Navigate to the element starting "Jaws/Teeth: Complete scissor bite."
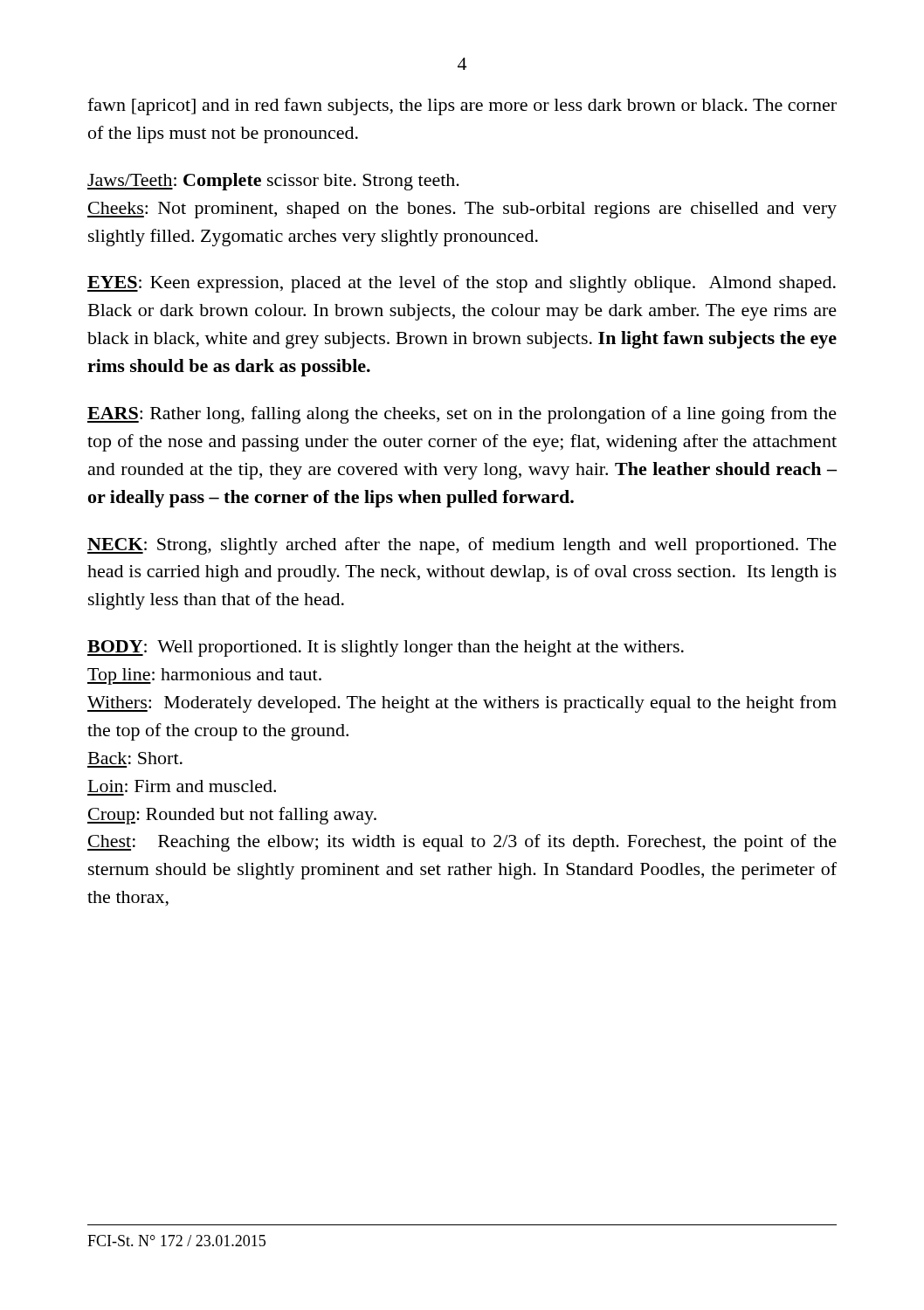 click(462, 207)
